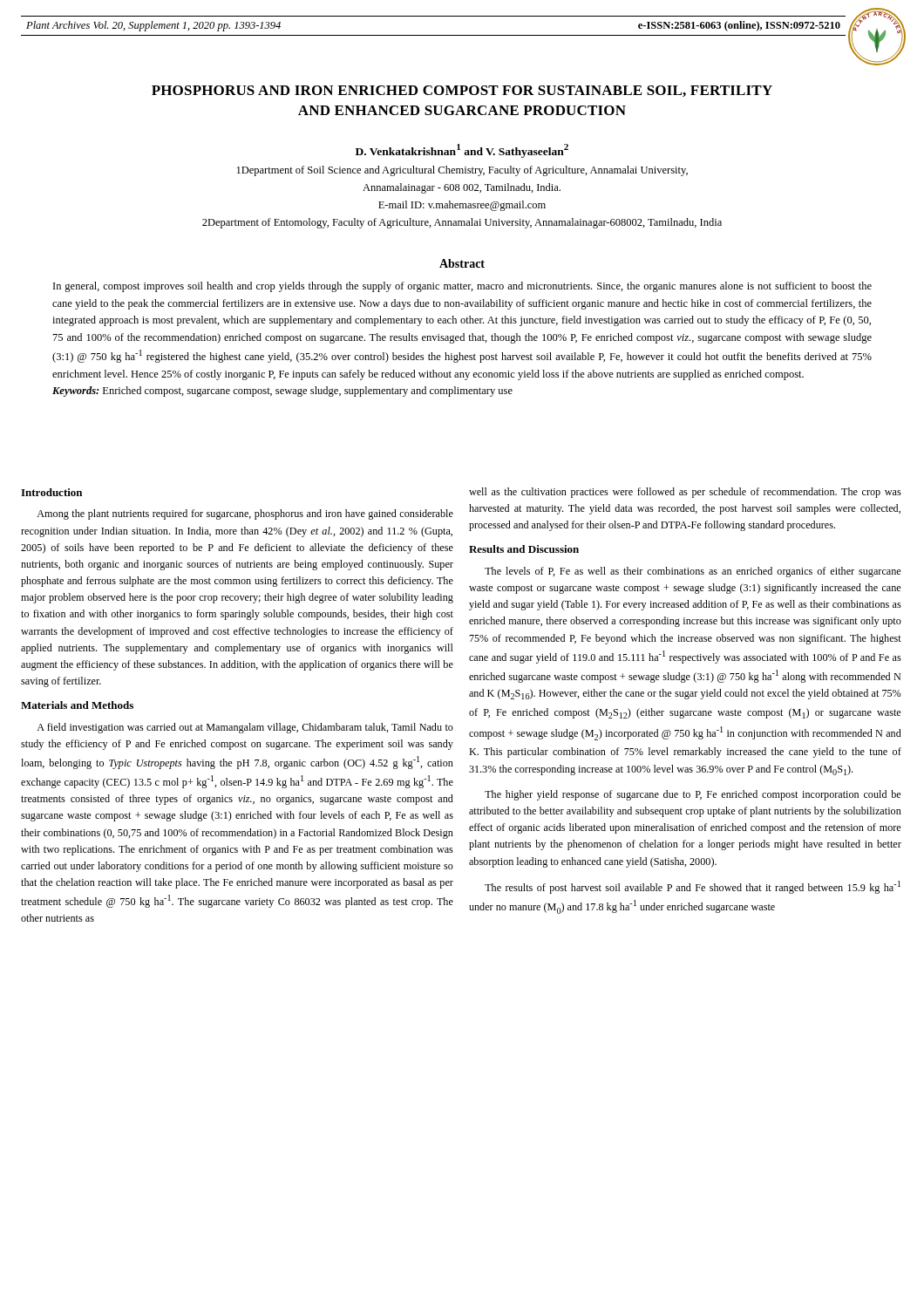
Task: Point to the block beginning "well as the cultivation practices were followed"
Action: click(x=685, y=508)
